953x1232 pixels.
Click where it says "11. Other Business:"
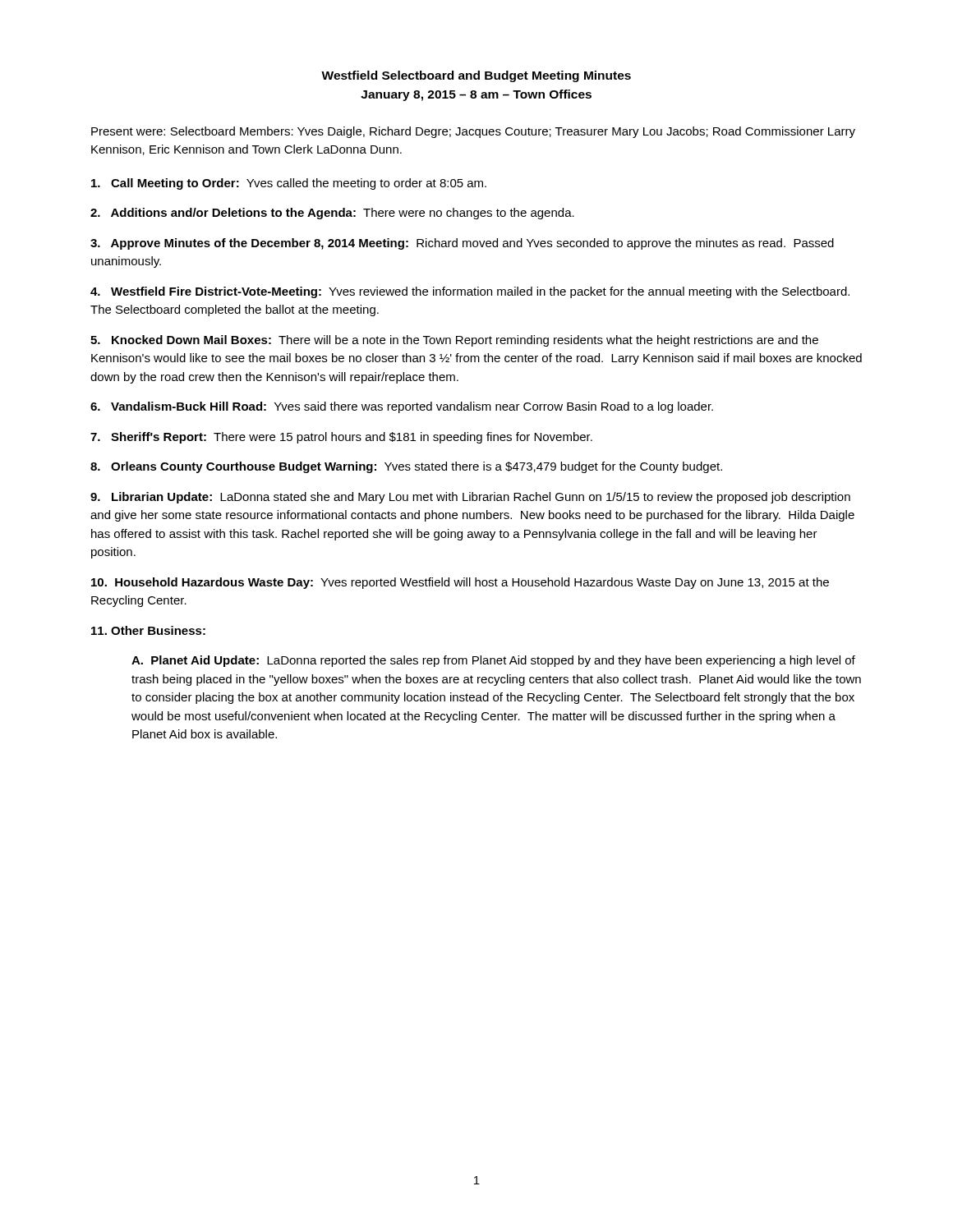click(148, 630)
